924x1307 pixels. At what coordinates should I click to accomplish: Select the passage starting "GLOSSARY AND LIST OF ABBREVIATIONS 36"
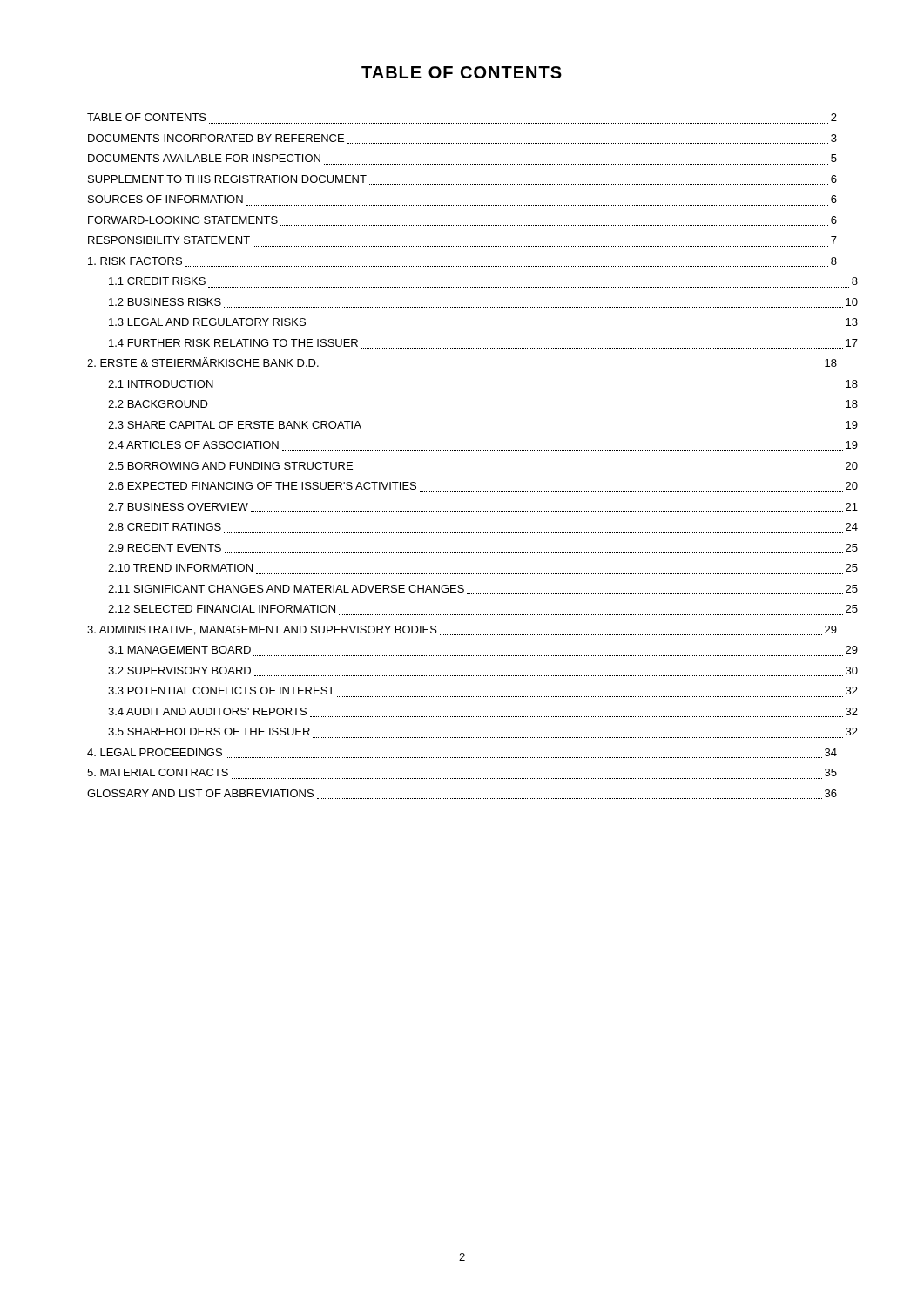[462, 793]
